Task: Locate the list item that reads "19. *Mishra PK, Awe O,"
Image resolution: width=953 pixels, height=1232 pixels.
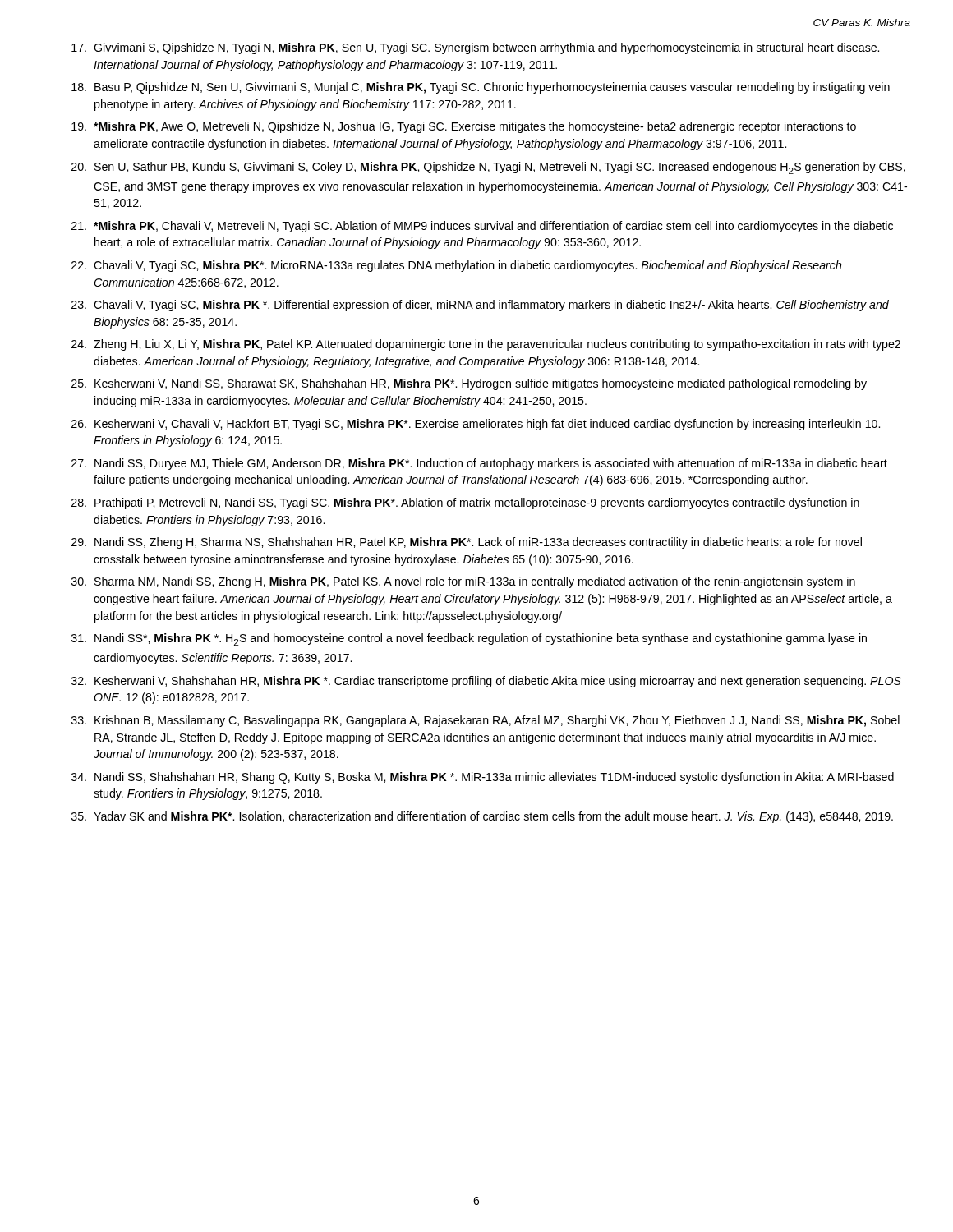Action: tap(485, 135)
